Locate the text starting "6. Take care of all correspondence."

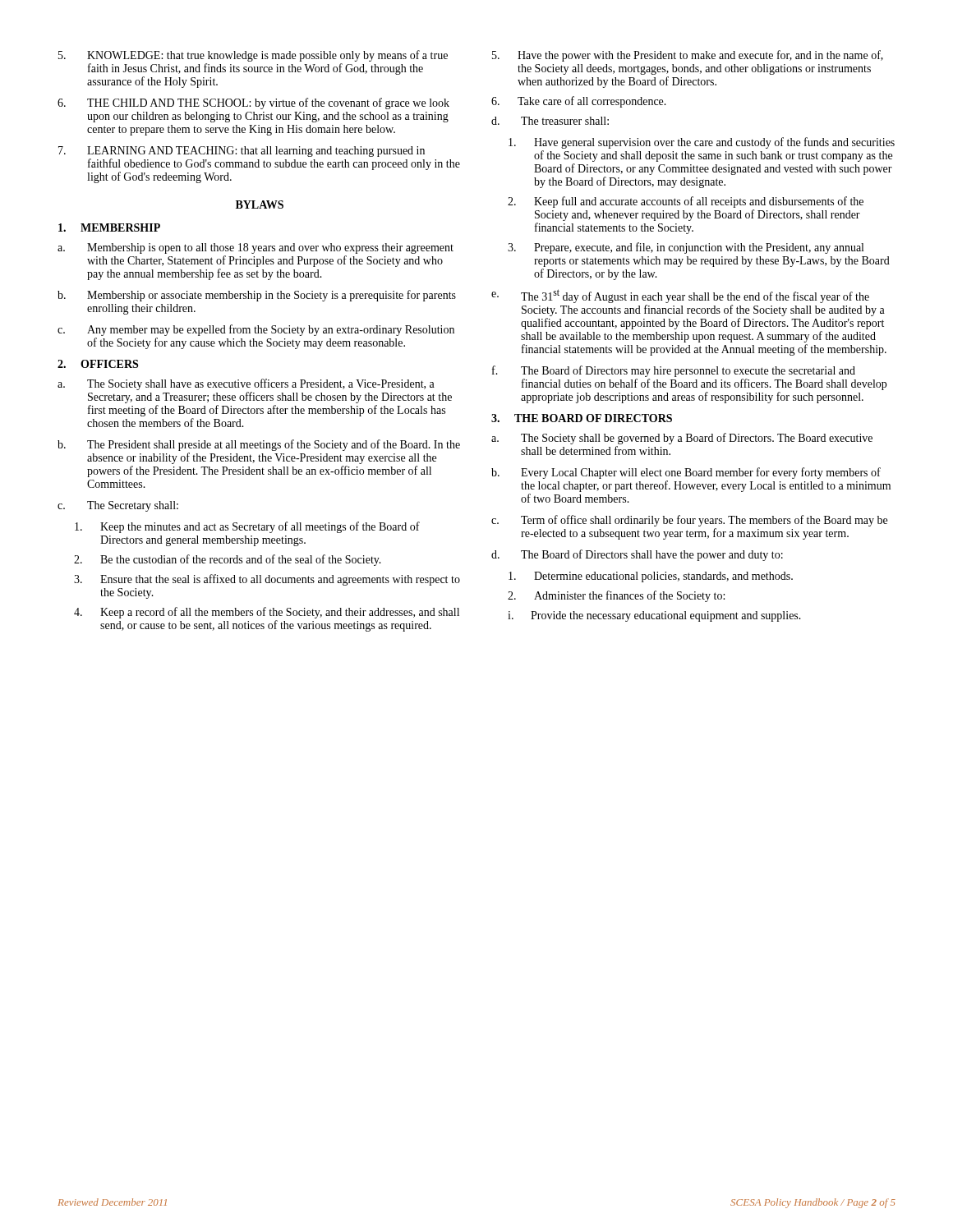pos(579,102)
